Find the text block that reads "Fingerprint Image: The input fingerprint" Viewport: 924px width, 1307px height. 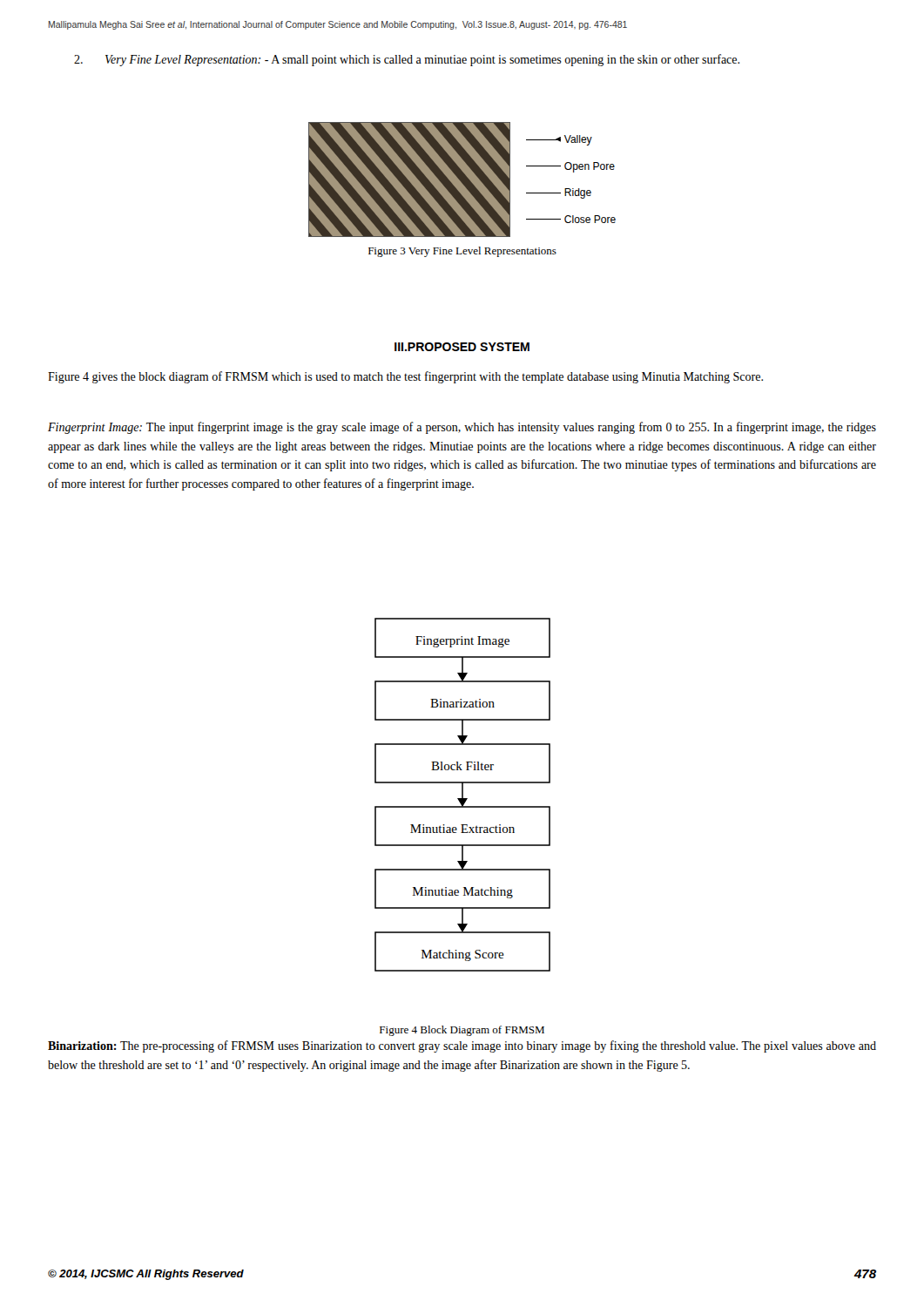click(462, 456)
